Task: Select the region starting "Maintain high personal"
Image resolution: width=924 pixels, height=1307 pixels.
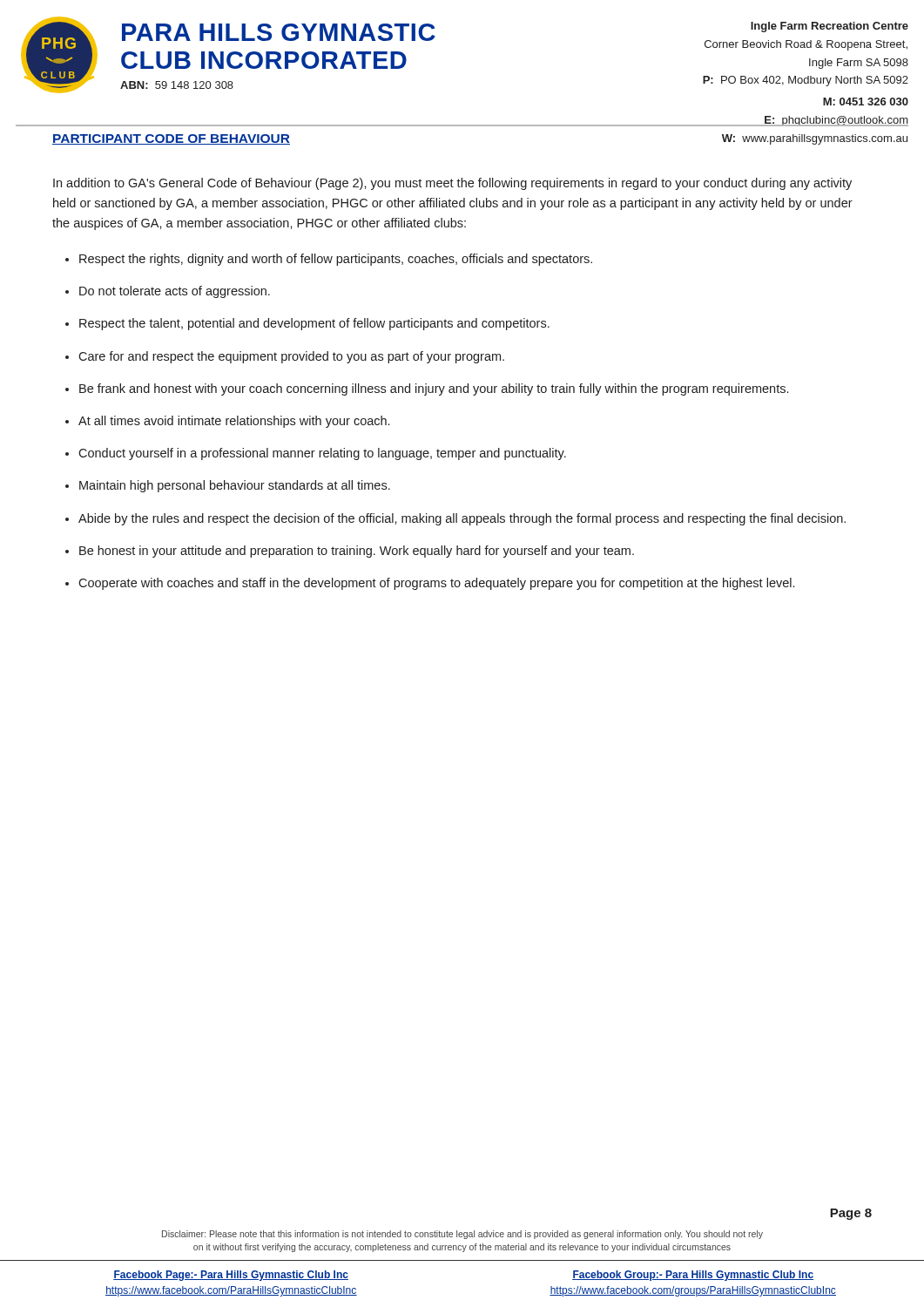Action: coord(235,486)
